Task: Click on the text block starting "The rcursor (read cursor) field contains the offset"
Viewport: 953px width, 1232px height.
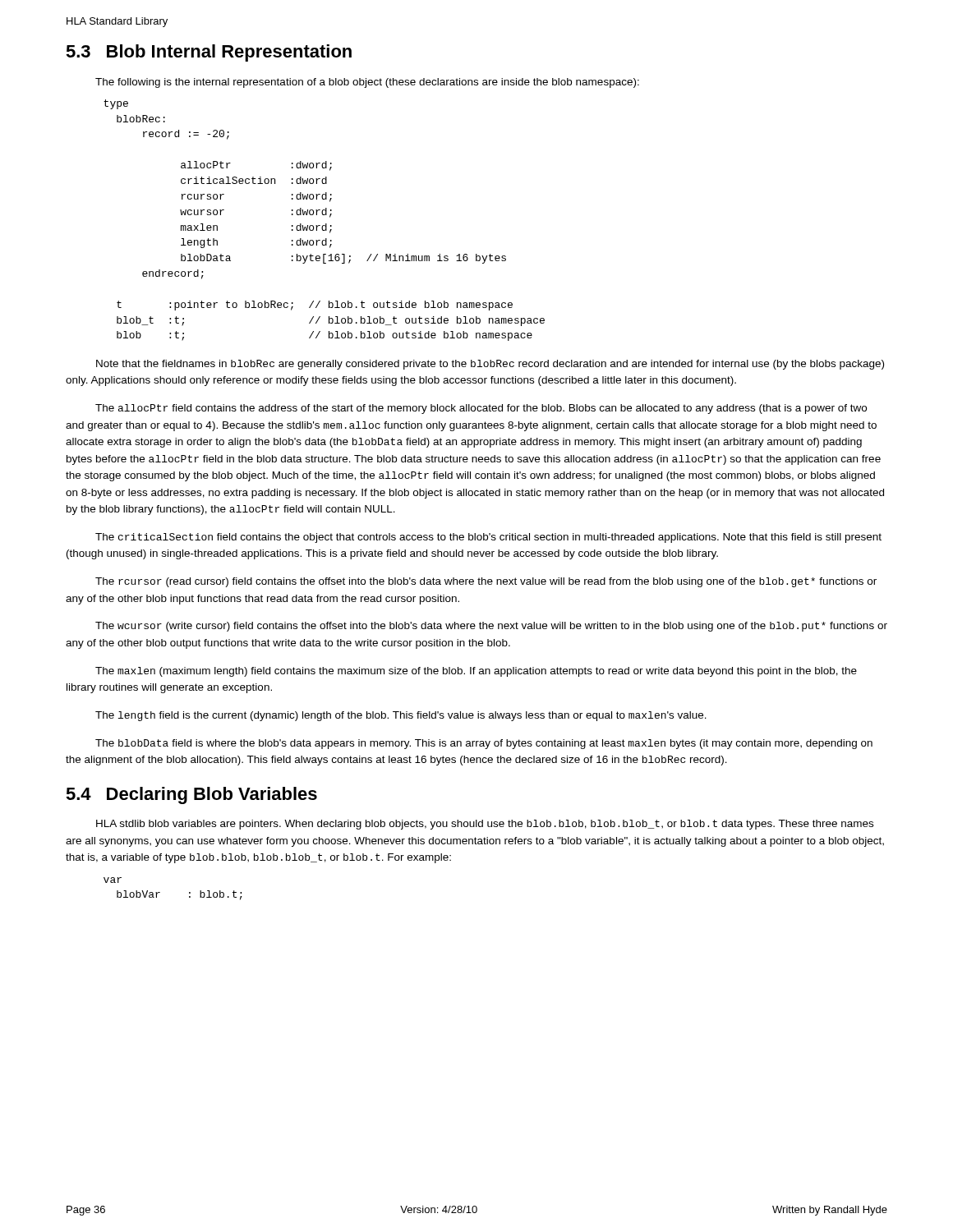Action: (471, 590)
